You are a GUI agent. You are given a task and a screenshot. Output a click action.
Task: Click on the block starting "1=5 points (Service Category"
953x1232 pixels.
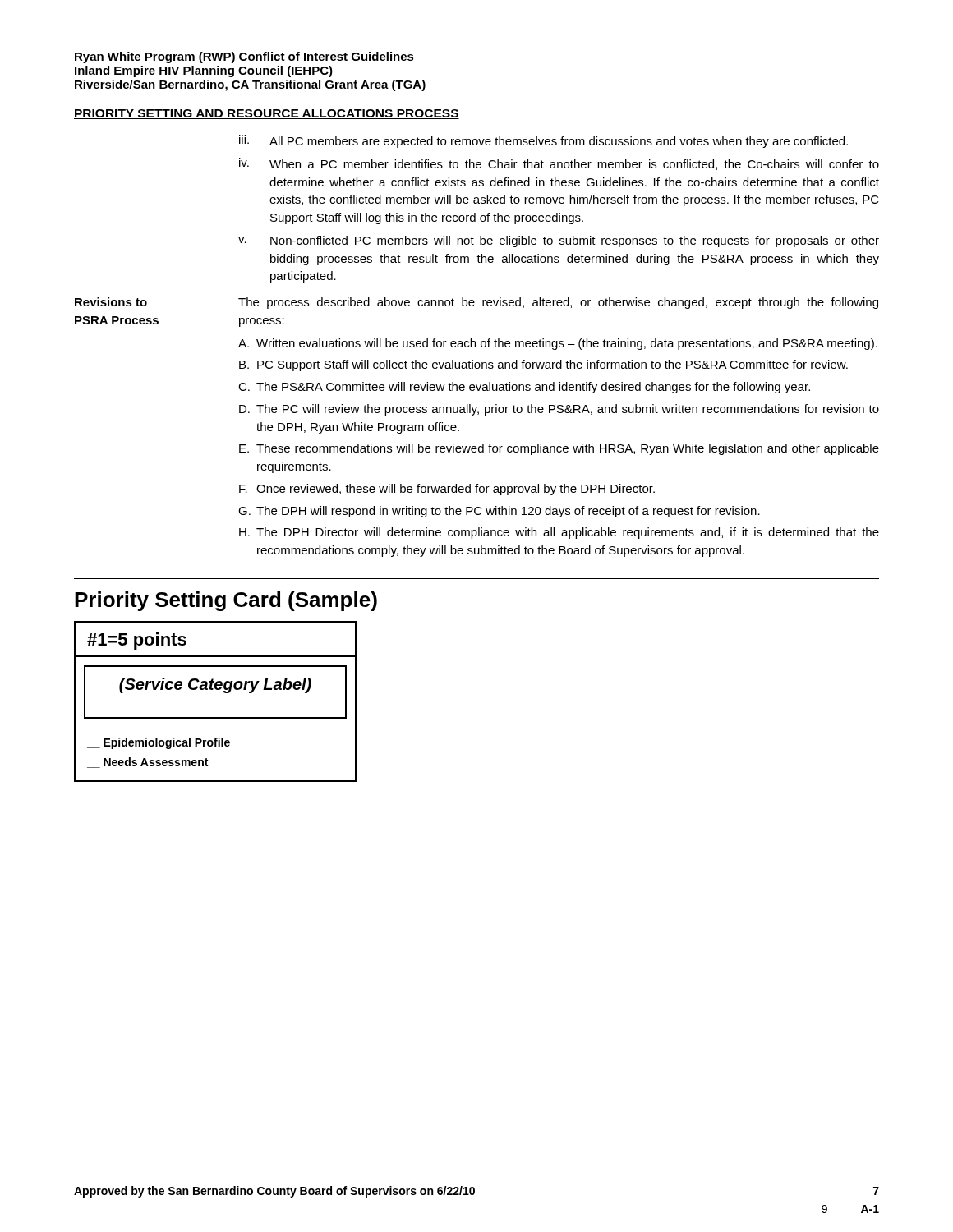[x=215, y=702]
